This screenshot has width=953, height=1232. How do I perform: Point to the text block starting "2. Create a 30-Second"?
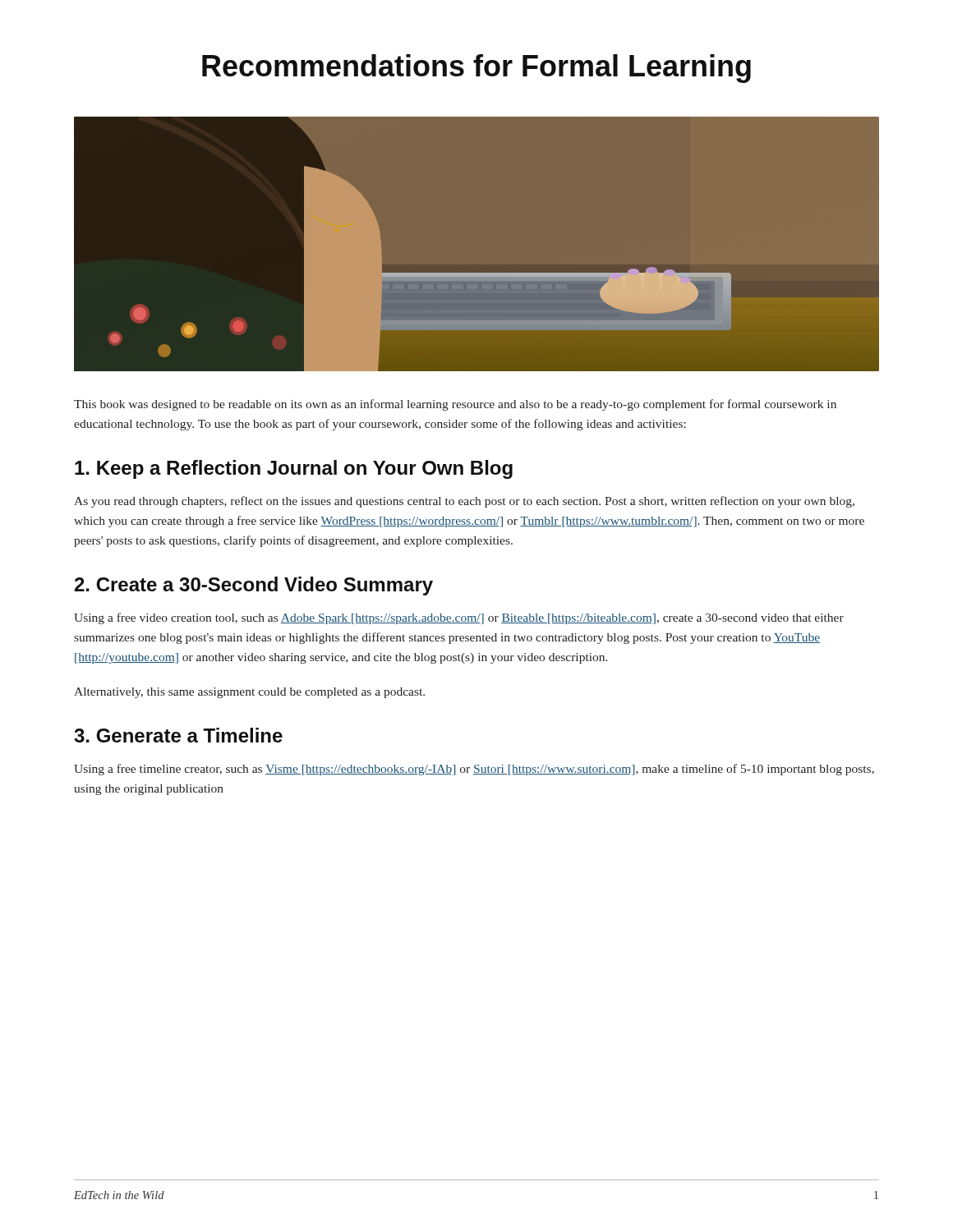254,586
